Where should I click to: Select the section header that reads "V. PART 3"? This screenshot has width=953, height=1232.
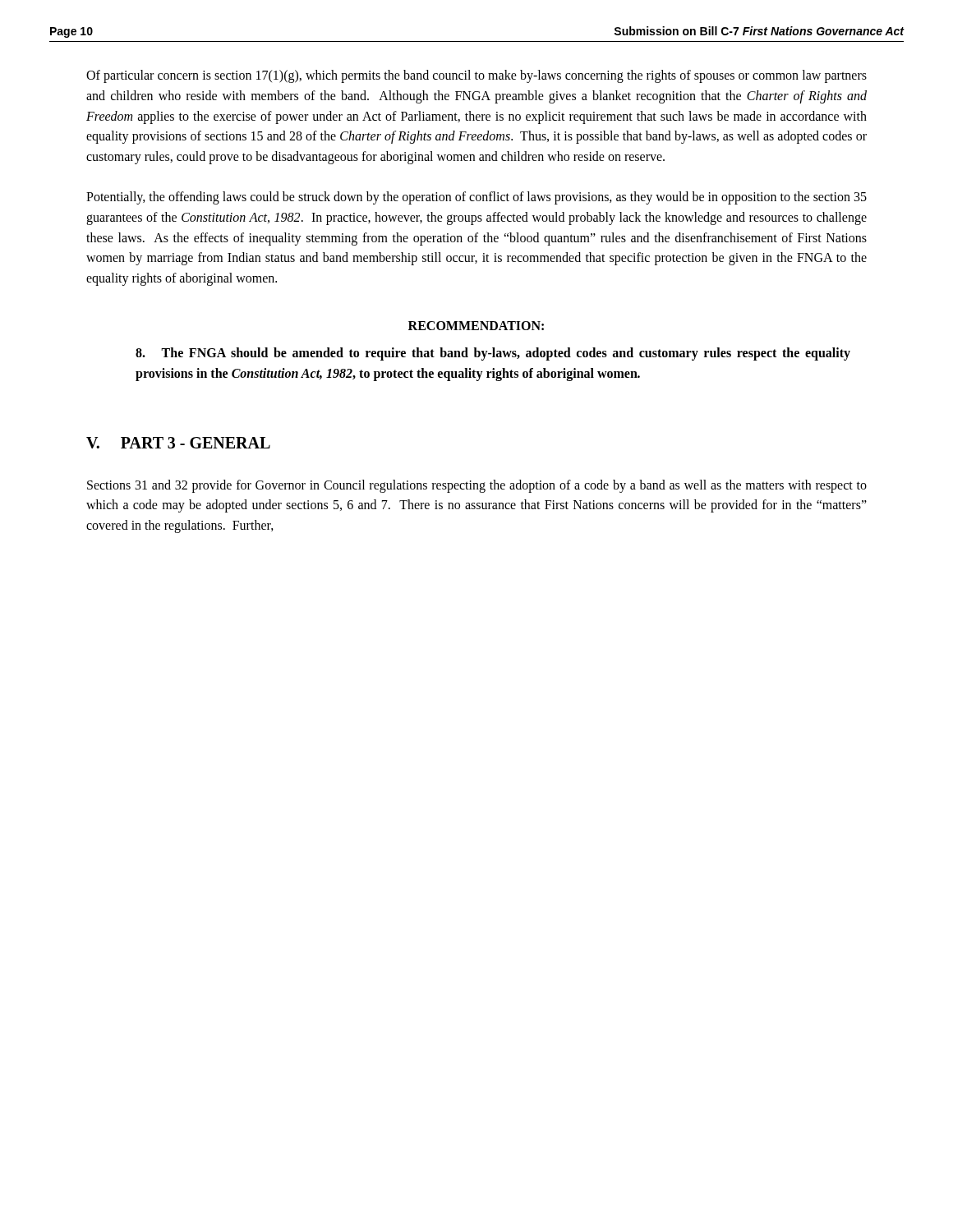[178, 442]
